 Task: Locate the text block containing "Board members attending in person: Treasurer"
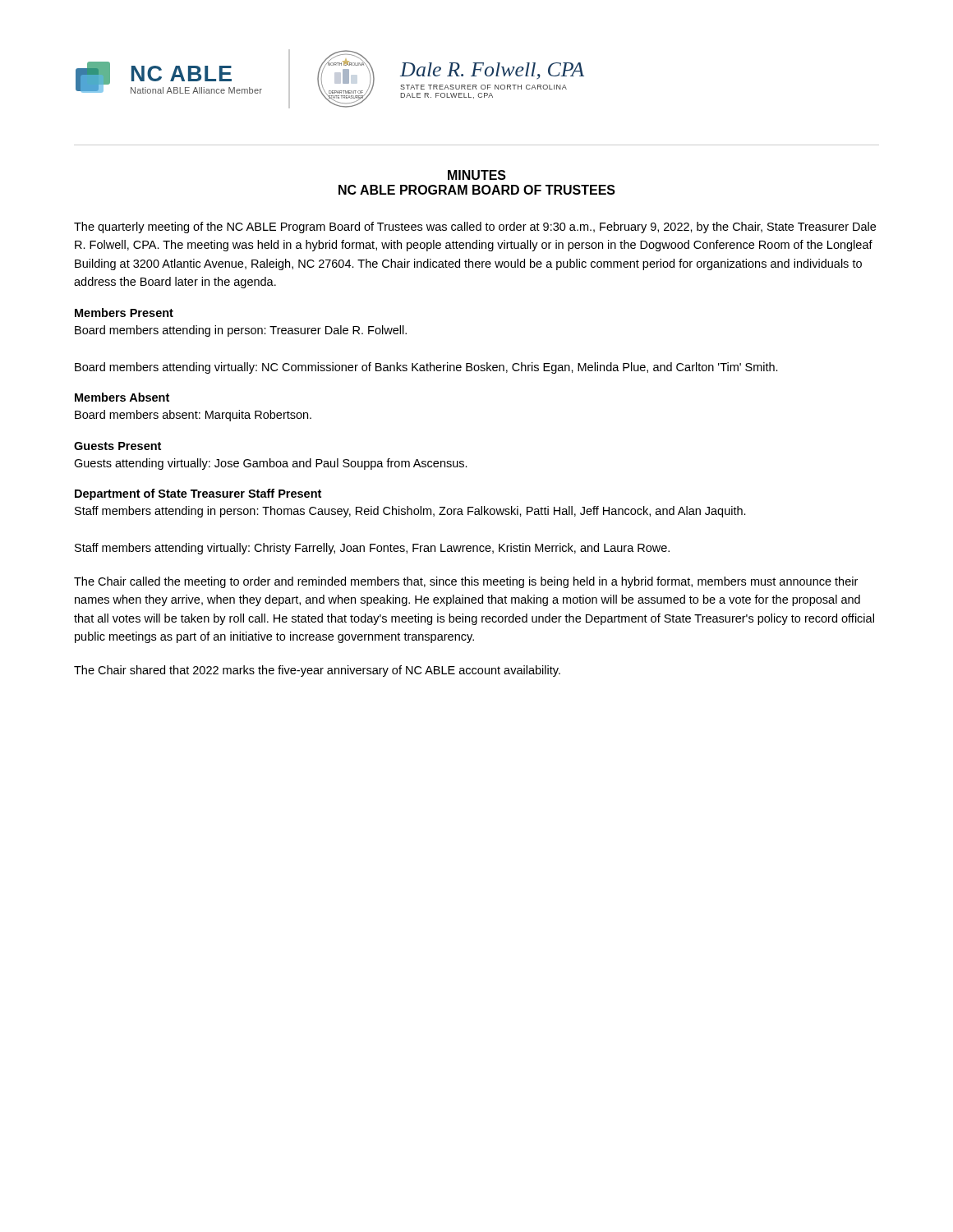[241, 331]
